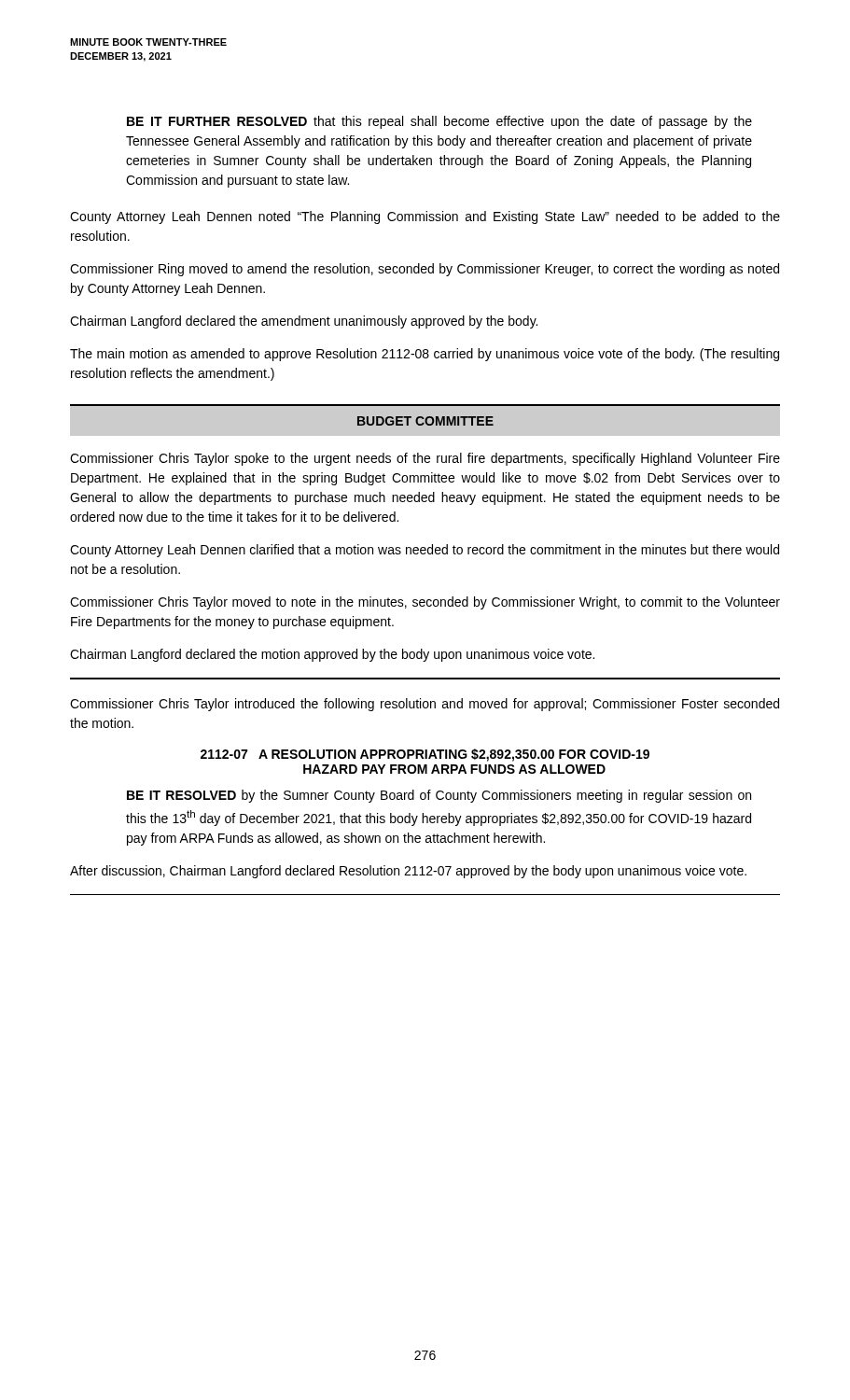Screen dimensions: 1400x850
Task: Click the passage that begins "After discussion, Chairman"
Action: tap(409, 870)
